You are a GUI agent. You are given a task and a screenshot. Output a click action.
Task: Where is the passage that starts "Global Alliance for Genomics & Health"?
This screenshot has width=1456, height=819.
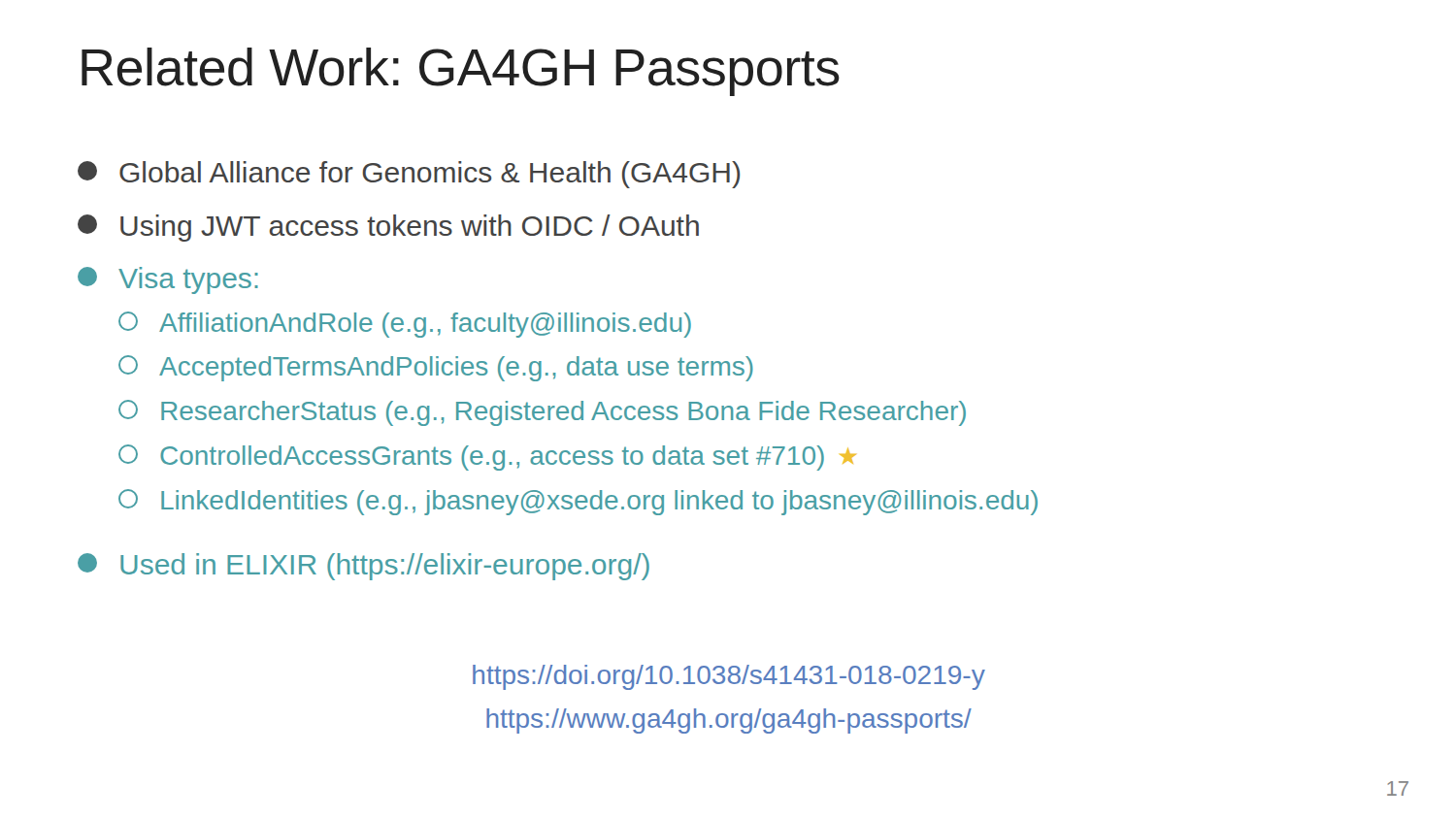(410, 173)
